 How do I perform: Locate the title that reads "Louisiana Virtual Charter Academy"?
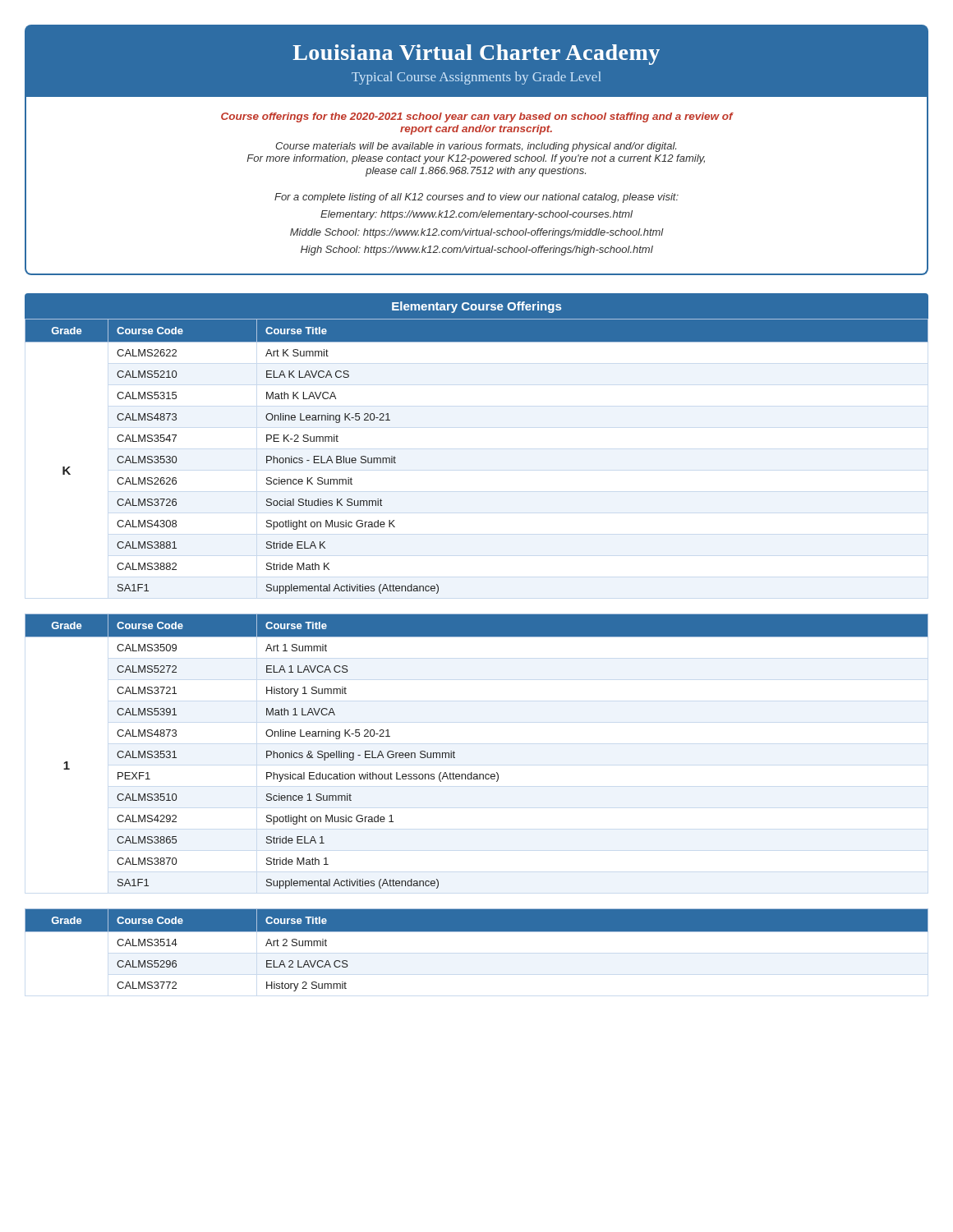point(476,61)
